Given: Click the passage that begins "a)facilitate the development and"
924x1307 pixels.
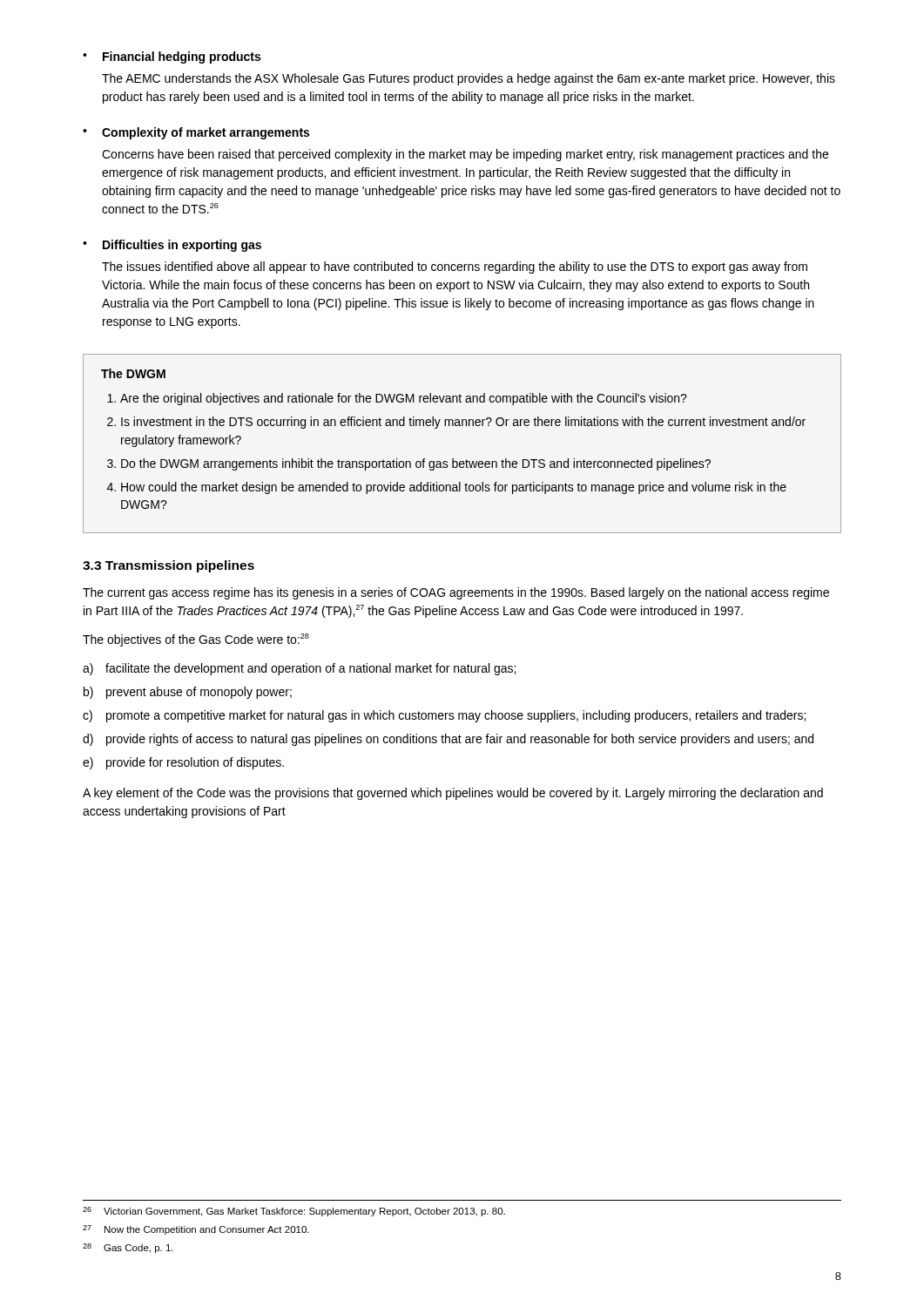Looking at the screenshot, I should tap(462, 669).
